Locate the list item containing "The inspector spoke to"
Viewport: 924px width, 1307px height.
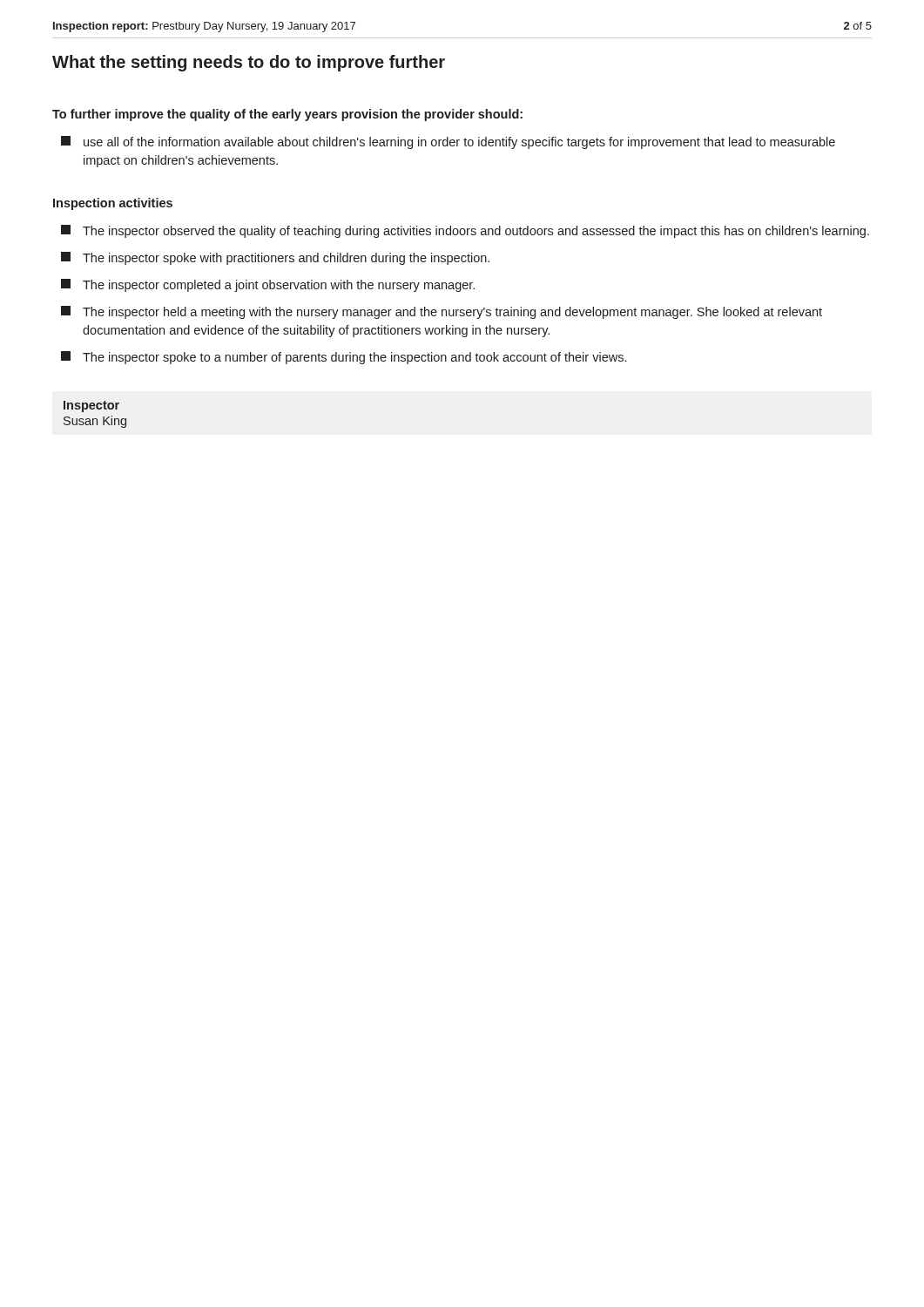pos(344,358)
